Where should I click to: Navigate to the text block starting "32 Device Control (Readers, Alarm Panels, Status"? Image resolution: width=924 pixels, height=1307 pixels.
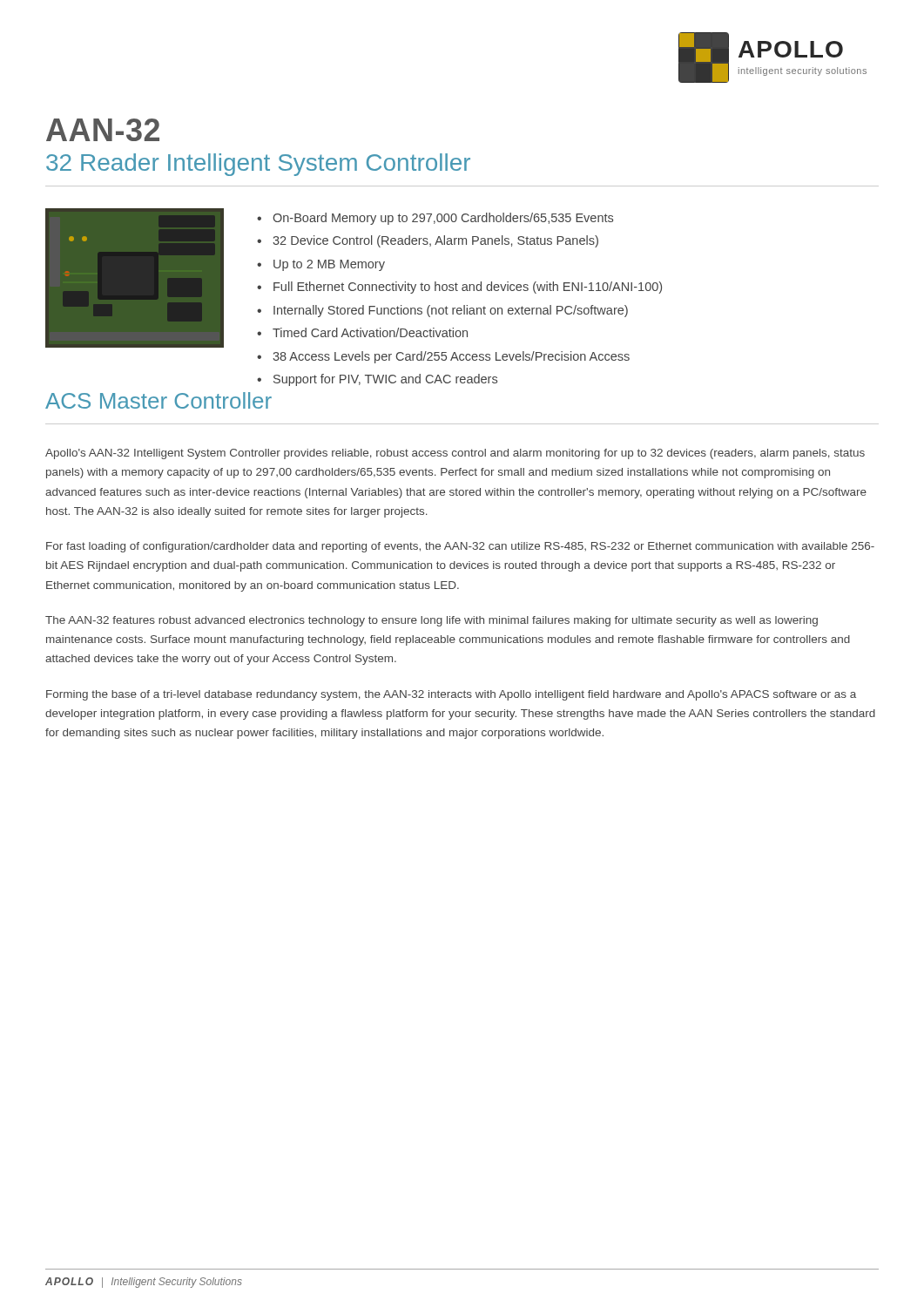click(x=436, y=241)
